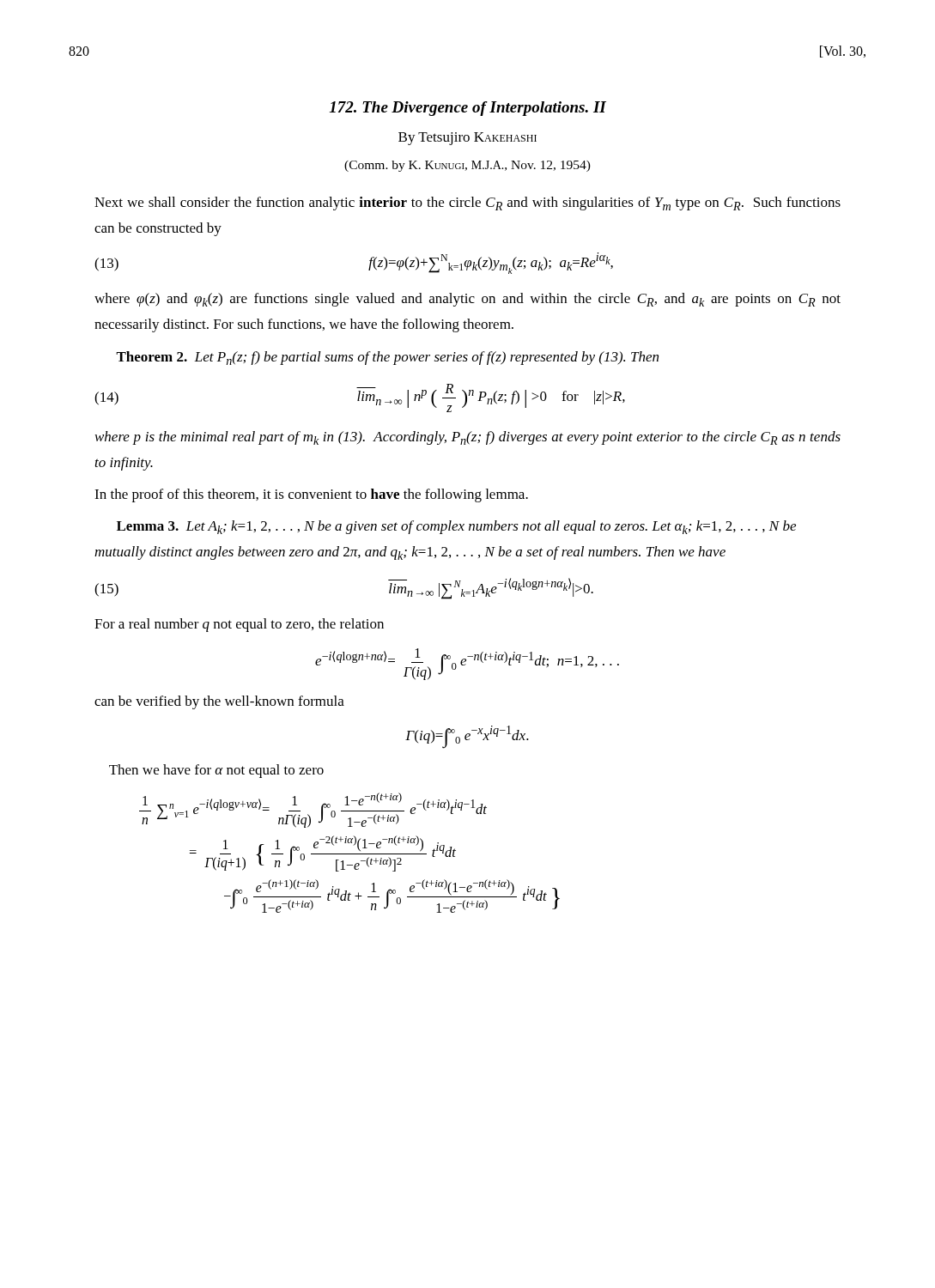The width and height of the screenshot is (935, 1288).
Task: Click on the element starting "By Tetsujiro Kakehashi"
Action: pos(468,138)
